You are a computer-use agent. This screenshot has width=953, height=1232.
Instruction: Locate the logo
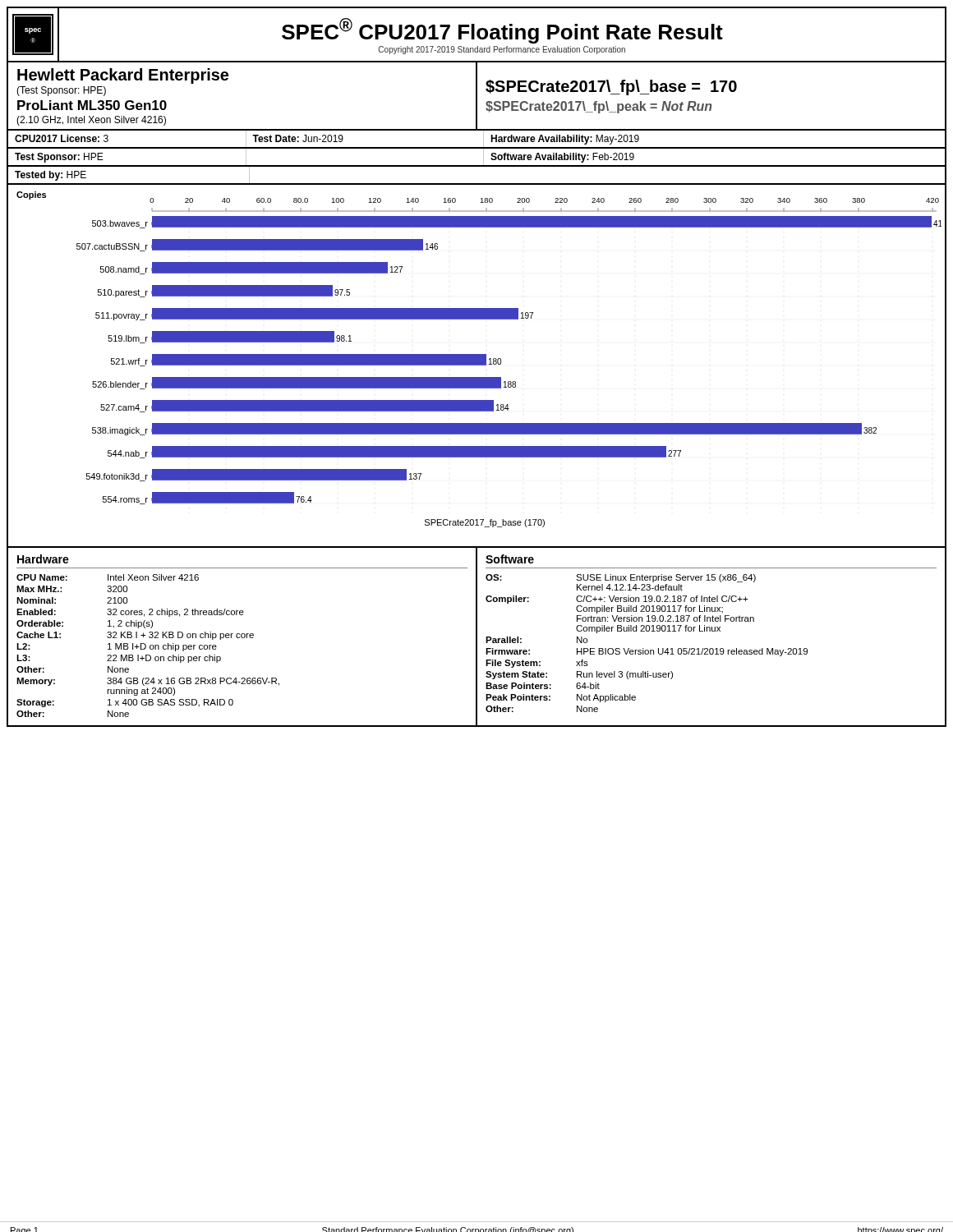[34, 34]
